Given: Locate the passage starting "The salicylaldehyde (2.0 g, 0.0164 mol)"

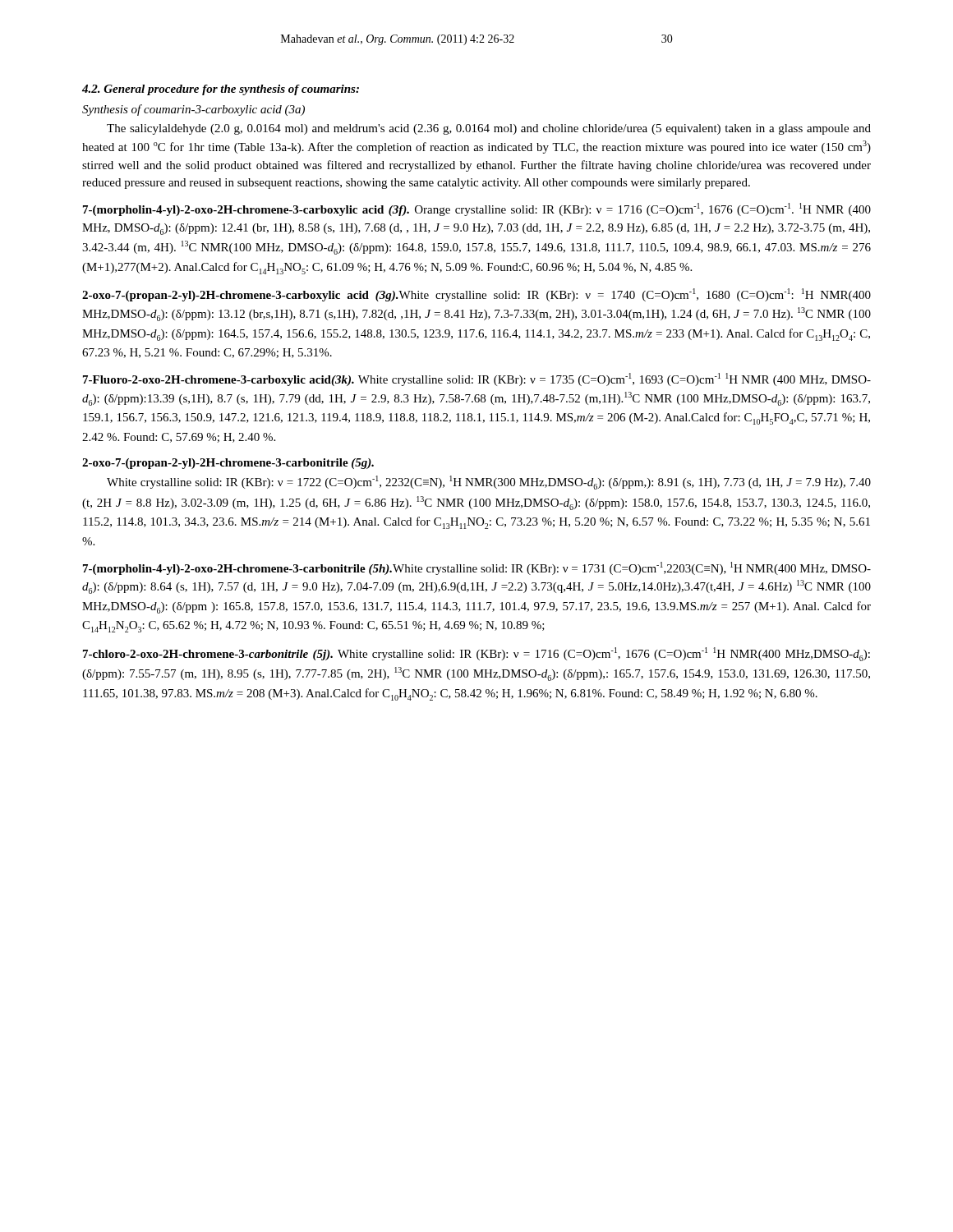Looking at the screenshot, I should click(x=476, y=156).
